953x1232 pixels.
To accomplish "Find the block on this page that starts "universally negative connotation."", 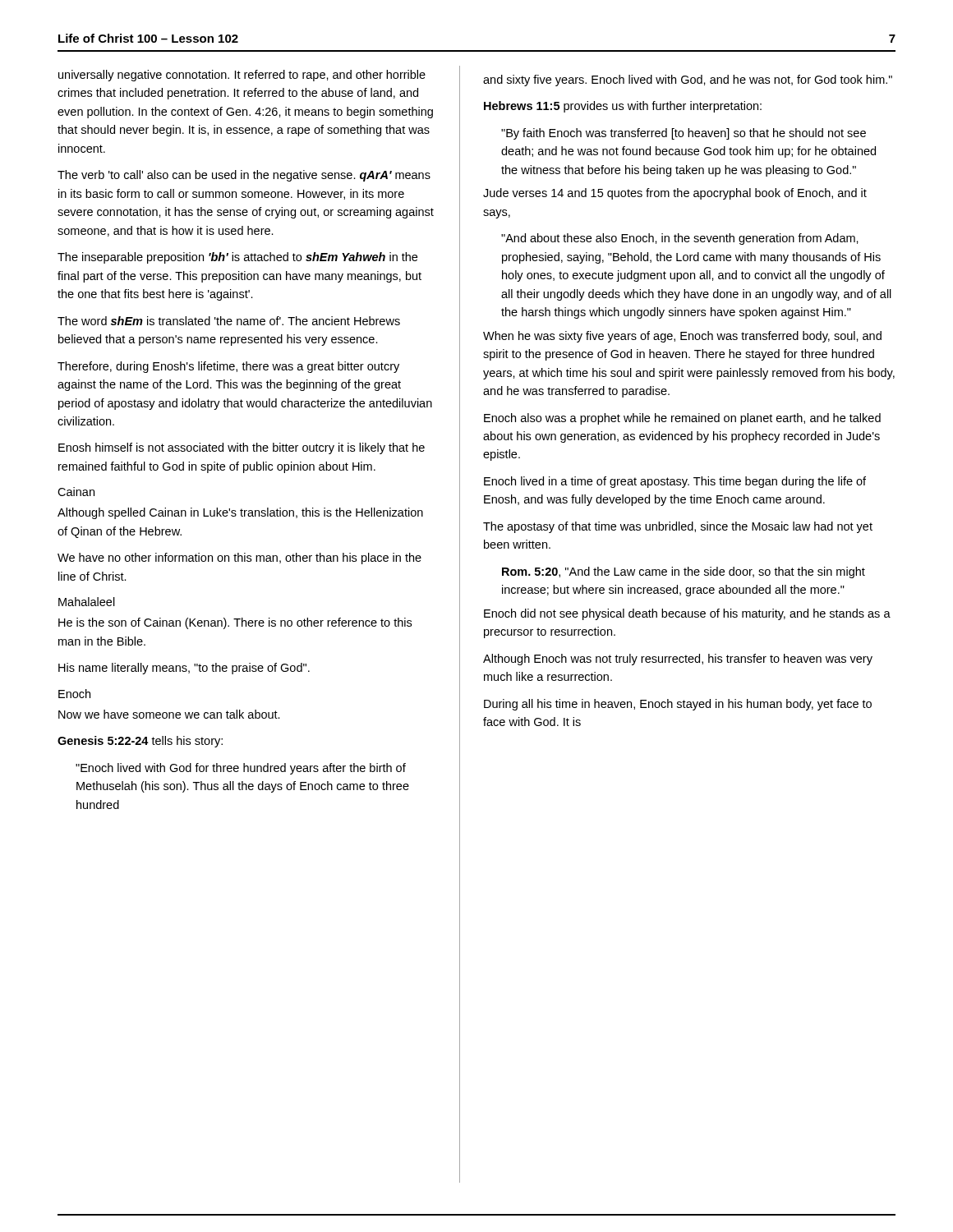I will click(x=246, y=112).
